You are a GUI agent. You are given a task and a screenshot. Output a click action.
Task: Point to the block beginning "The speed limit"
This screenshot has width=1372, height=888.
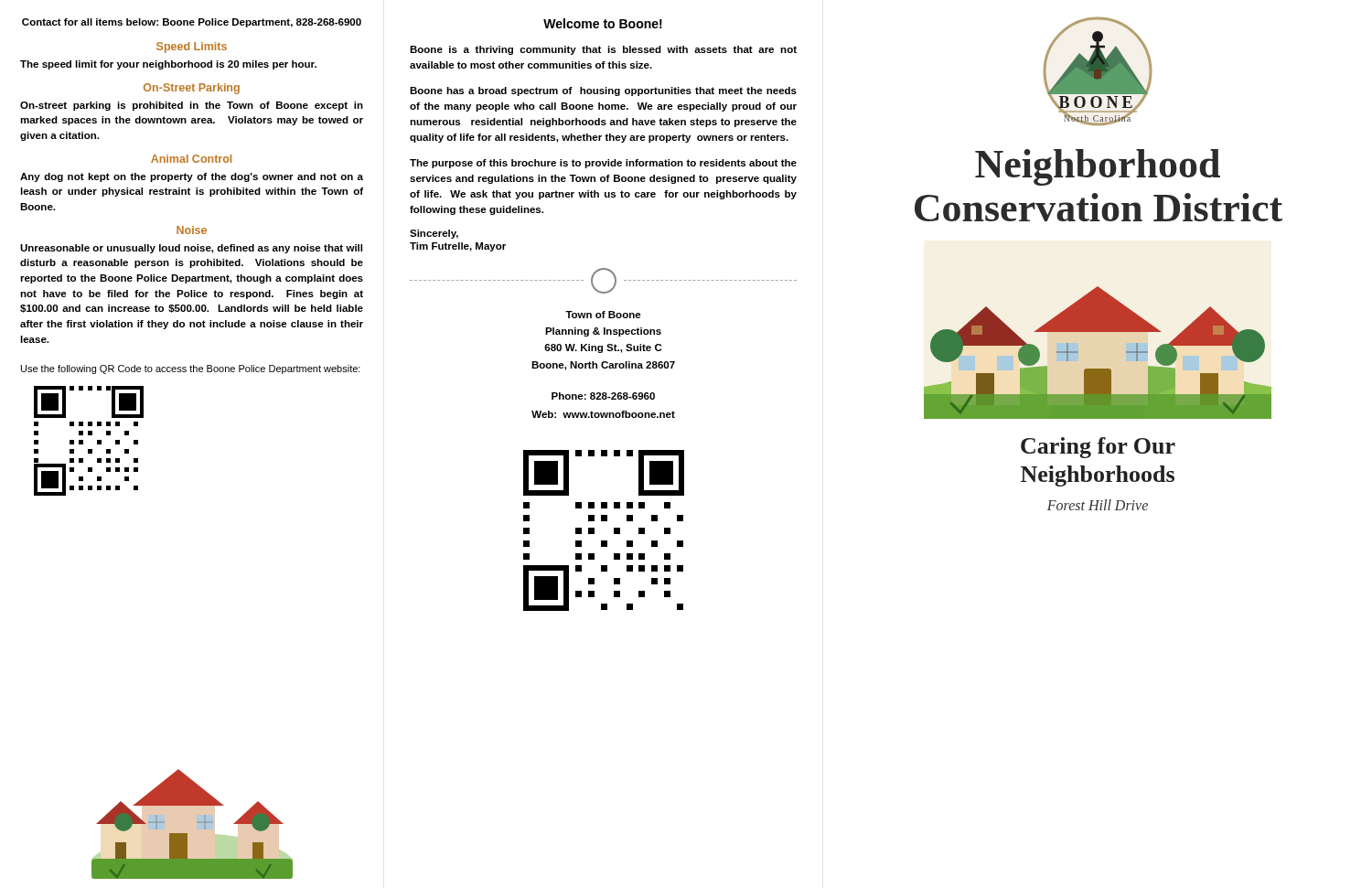[x=169, y=64]
